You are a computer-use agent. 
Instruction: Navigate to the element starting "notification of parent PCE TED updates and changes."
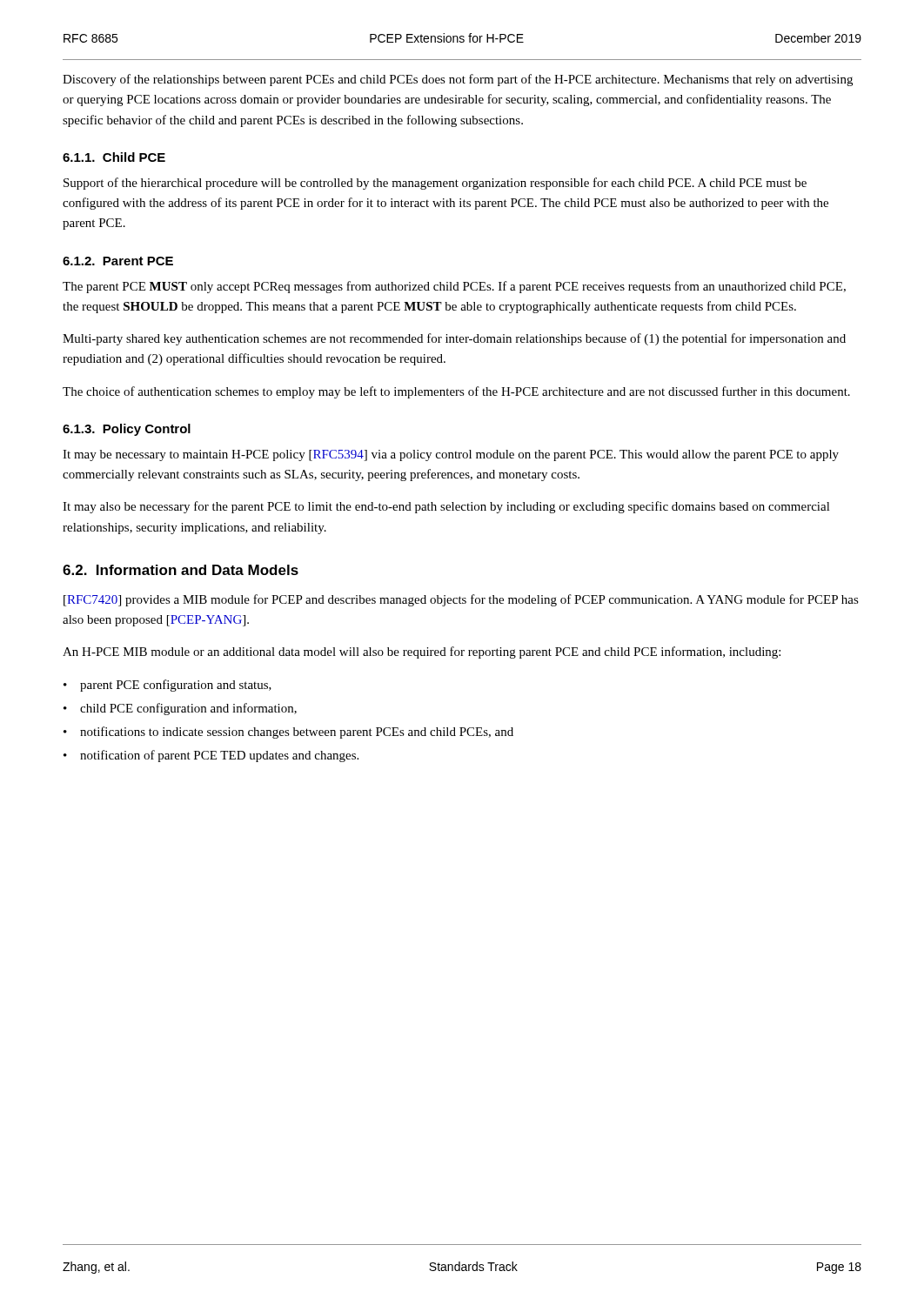[220, 755]
